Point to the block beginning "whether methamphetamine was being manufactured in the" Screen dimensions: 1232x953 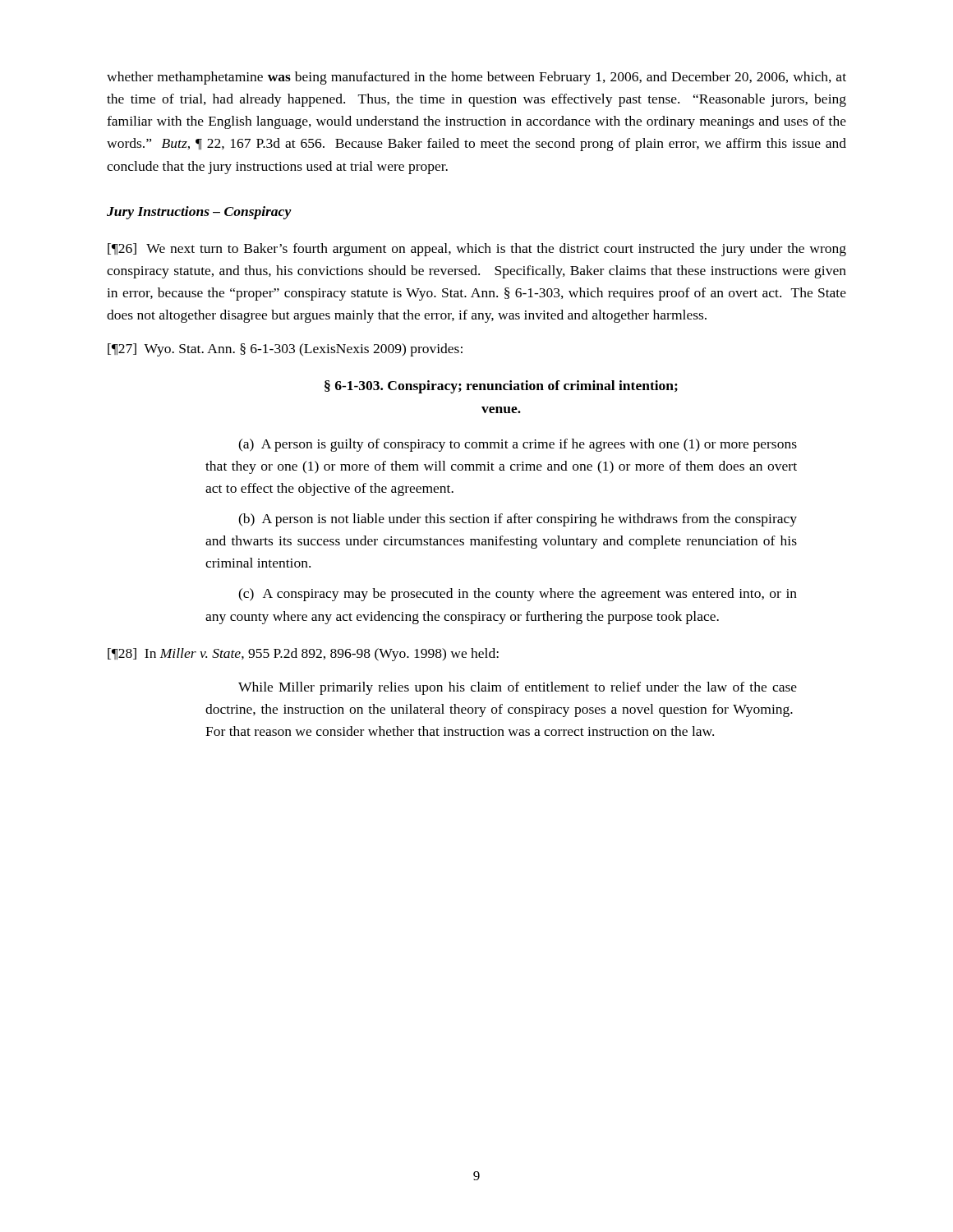click(476, 121)
